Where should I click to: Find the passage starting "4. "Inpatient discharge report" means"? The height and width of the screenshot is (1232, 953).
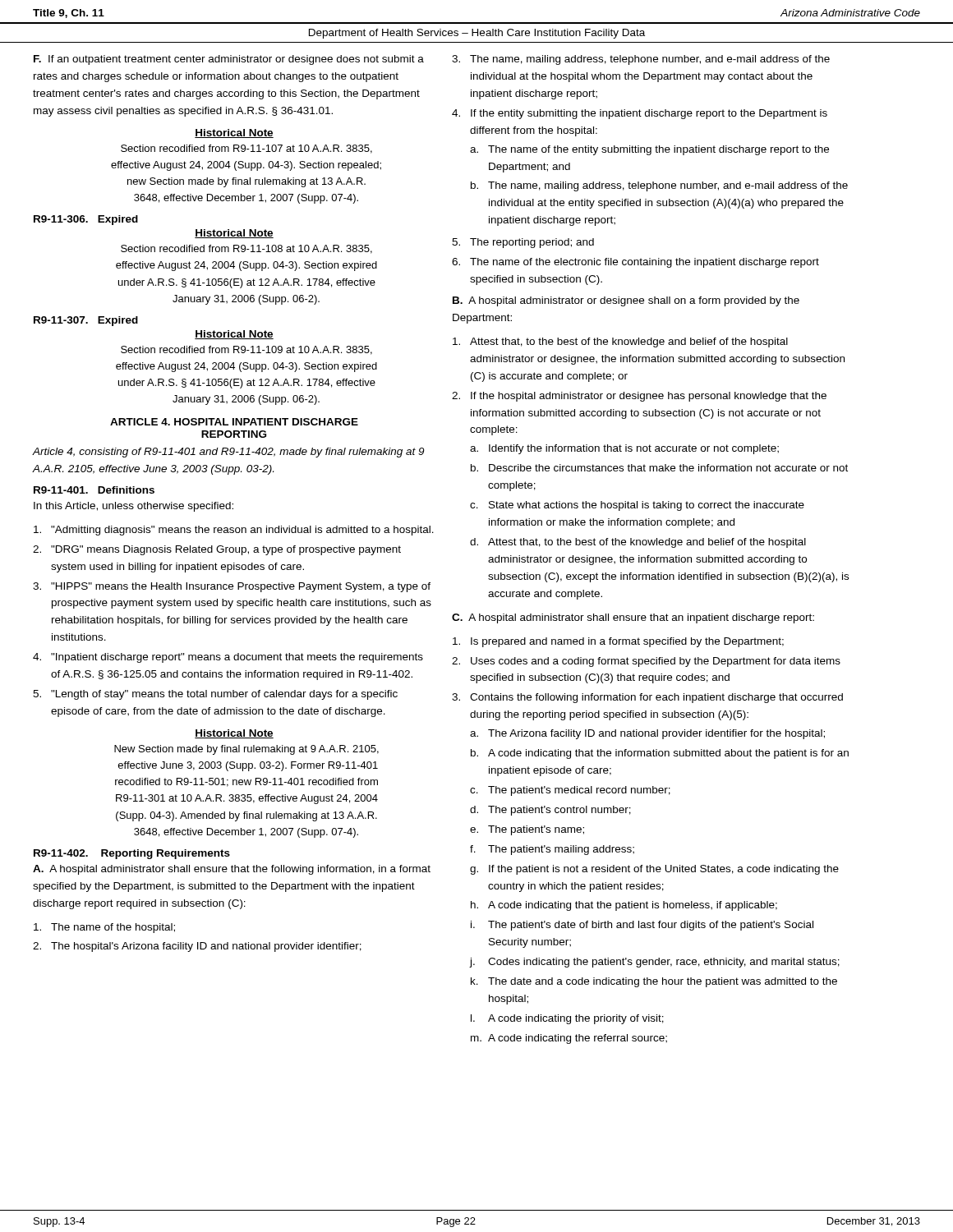[234, 666]
